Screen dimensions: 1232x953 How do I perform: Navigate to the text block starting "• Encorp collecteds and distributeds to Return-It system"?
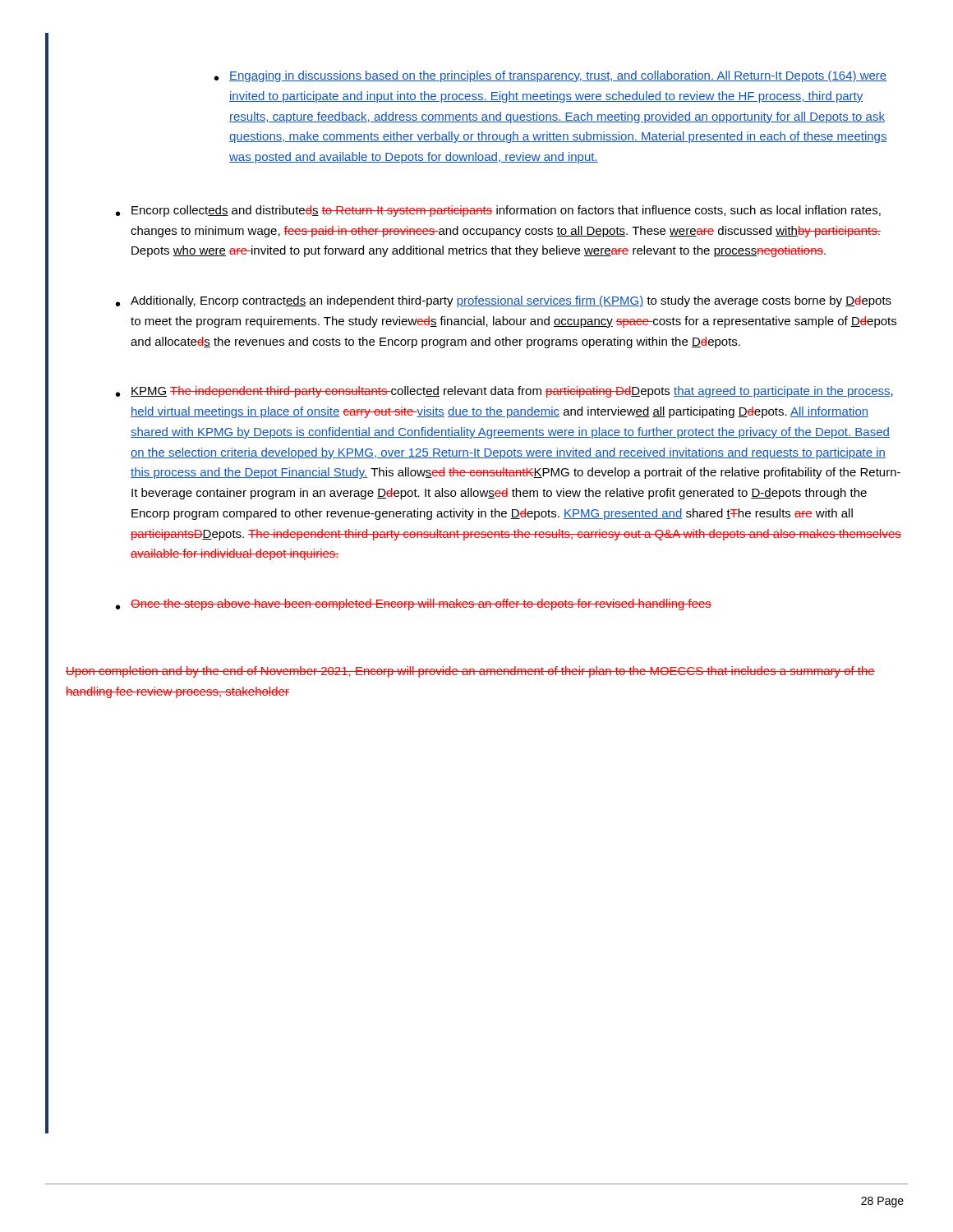509,231
